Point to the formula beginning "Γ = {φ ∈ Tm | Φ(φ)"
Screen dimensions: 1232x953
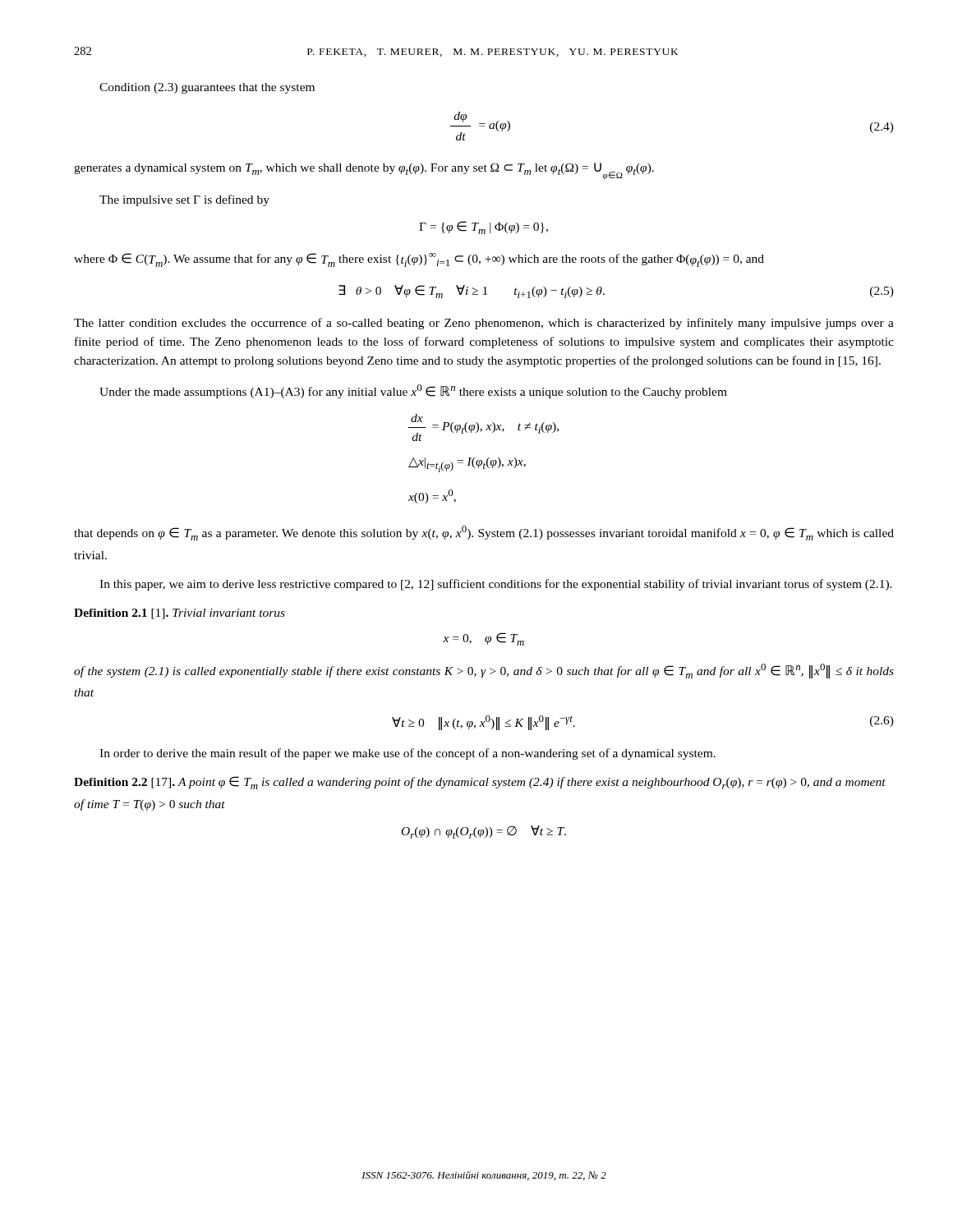click(484, 228)
